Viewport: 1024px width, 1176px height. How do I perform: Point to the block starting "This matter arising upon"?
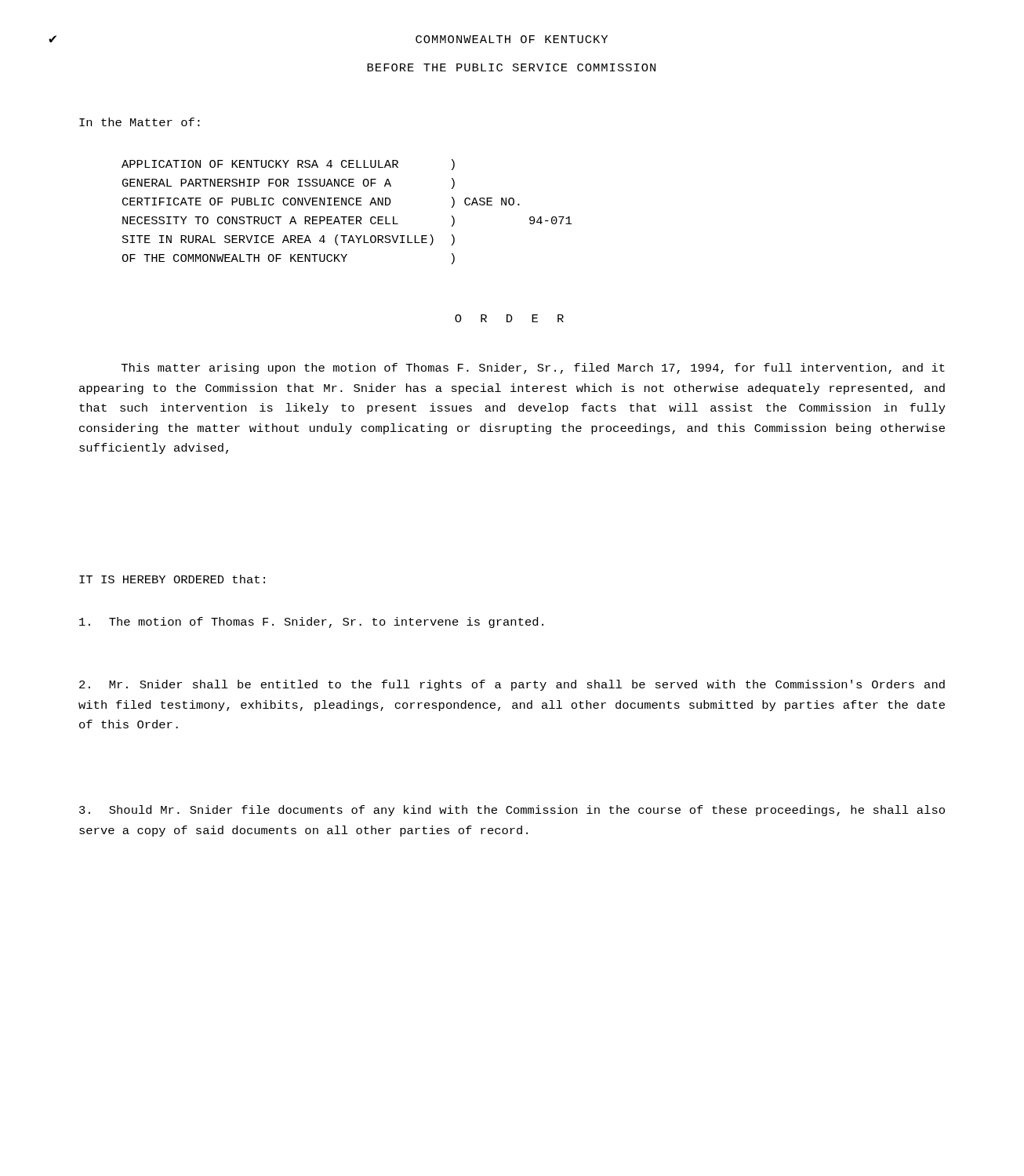click(x=512, y=409)
